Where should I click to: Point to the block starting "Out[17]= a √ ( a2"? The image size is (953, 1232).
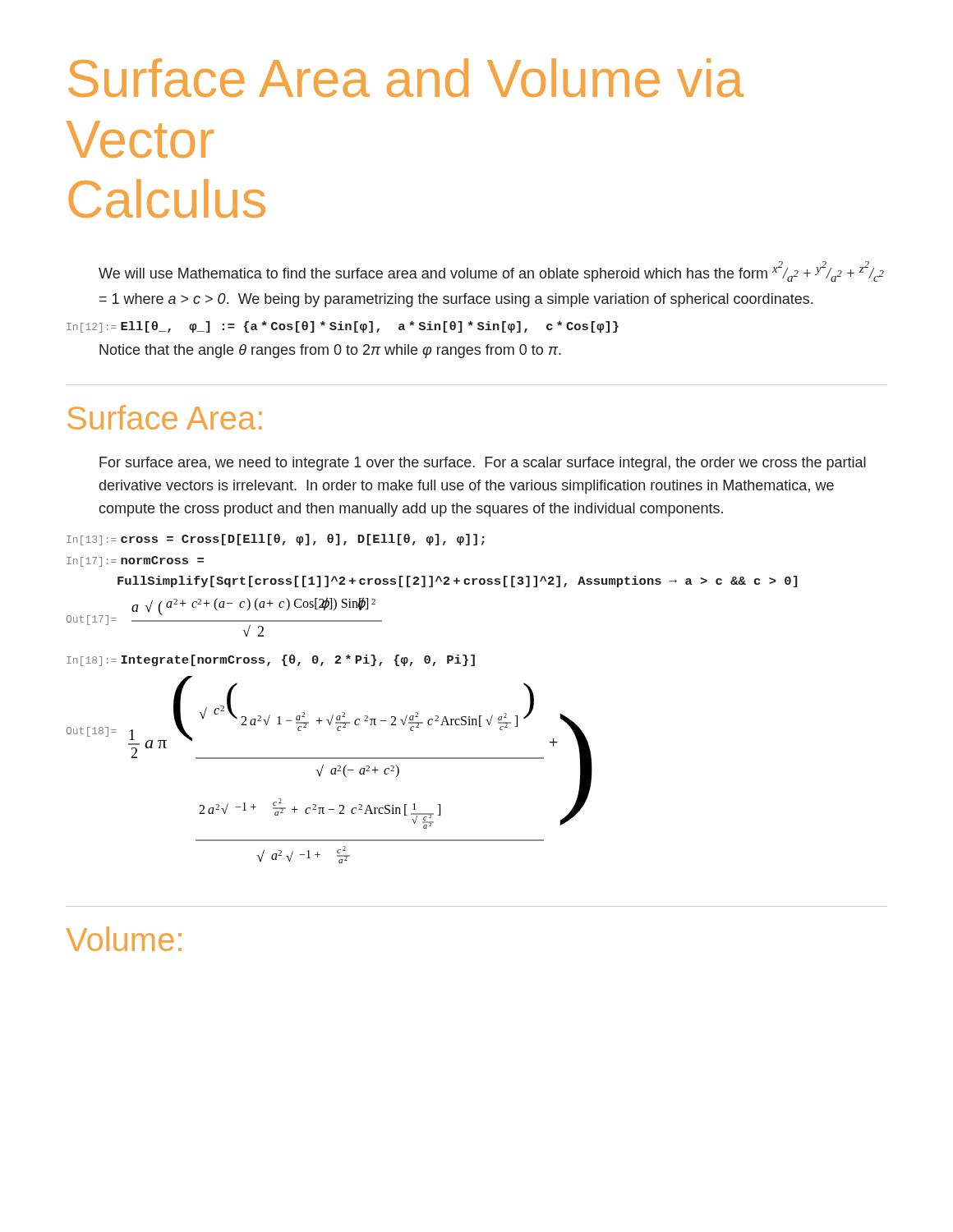226,619
